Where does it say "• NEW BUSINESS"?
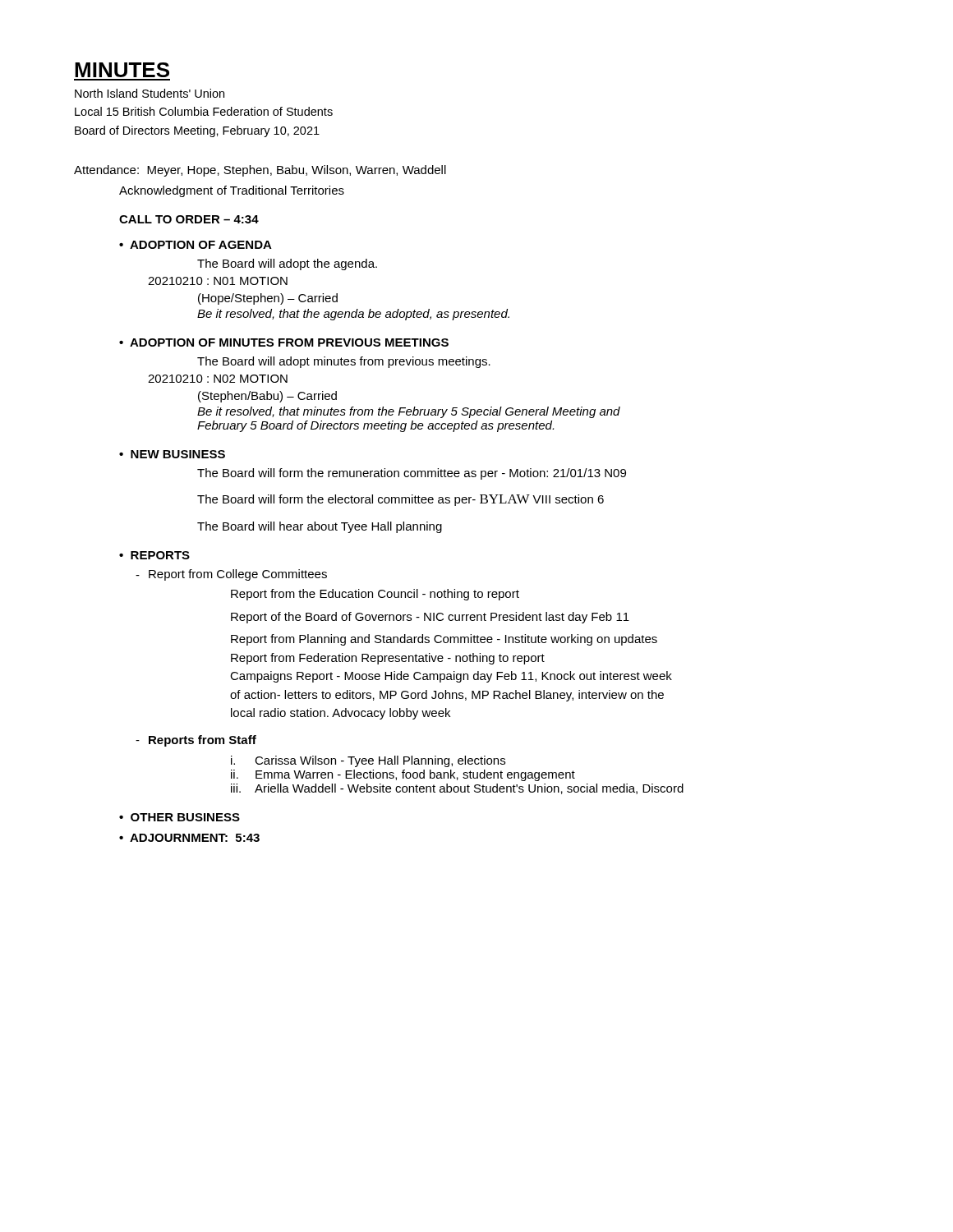Screen dimensions: 1232x953 (x=172, y=454)
